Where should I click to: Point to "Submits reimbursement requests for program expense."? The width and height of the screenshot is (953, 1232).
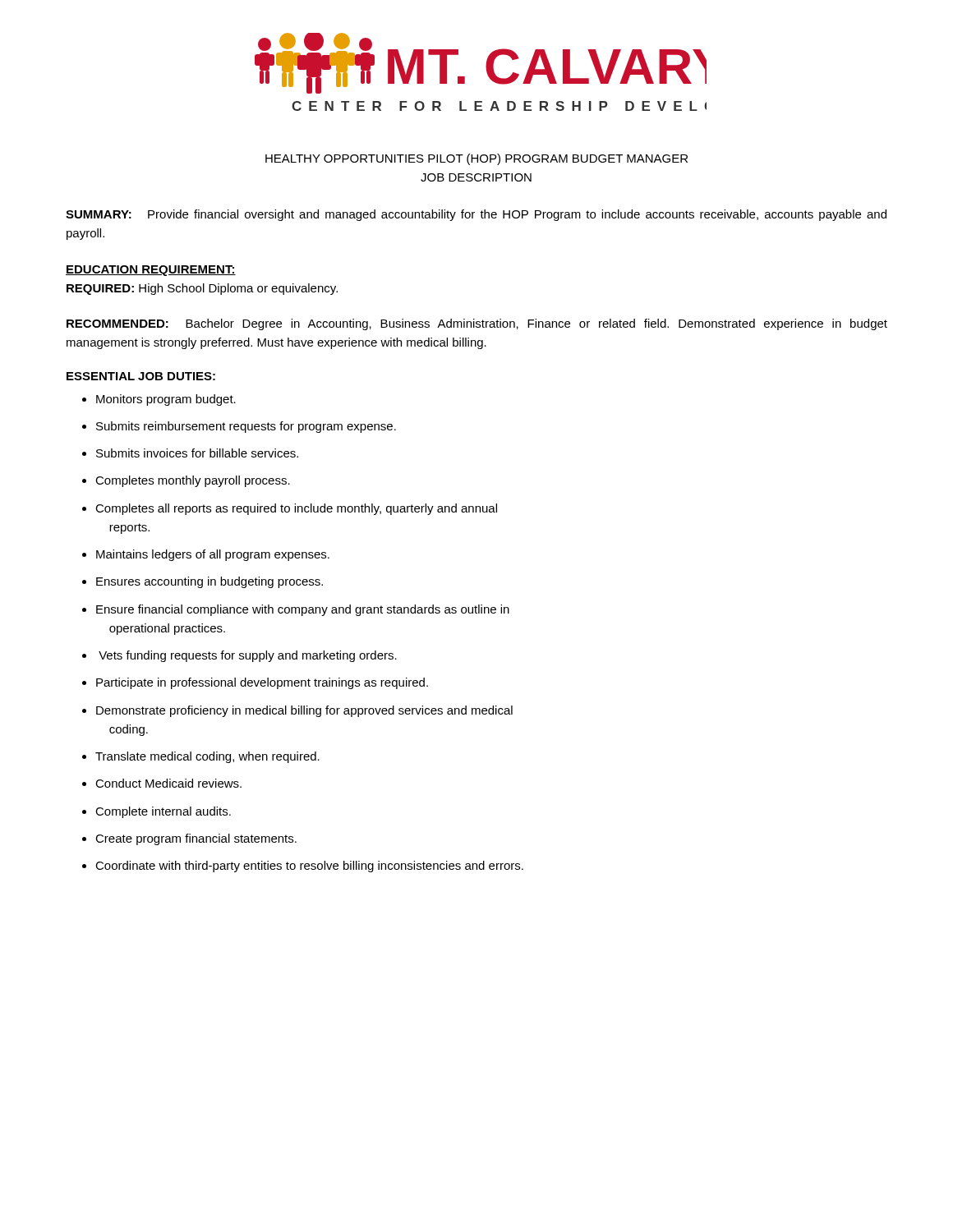click(246, 426)
